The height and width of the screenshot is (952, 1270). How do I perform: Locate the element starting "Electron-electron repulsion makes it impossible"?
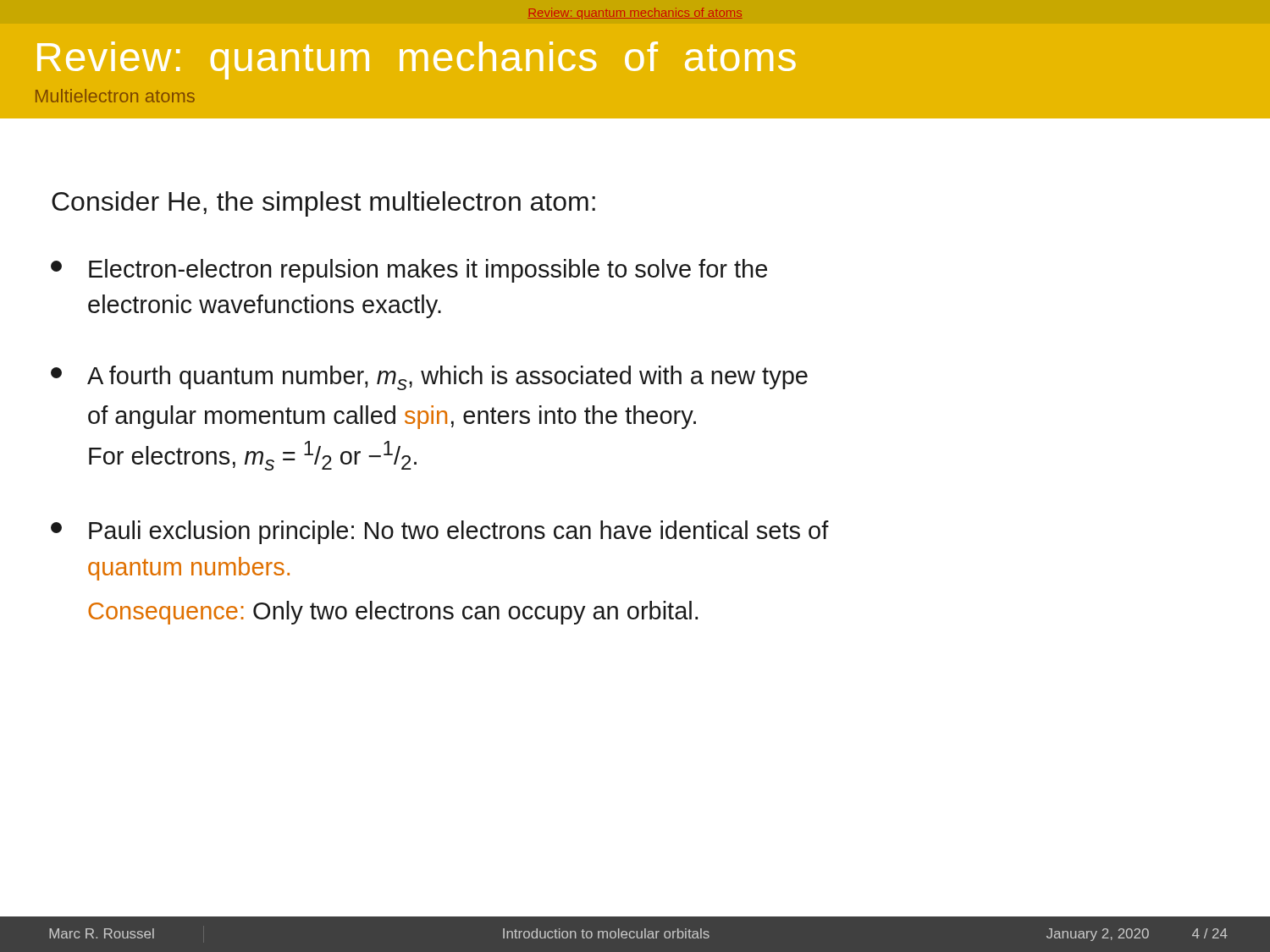410,287
